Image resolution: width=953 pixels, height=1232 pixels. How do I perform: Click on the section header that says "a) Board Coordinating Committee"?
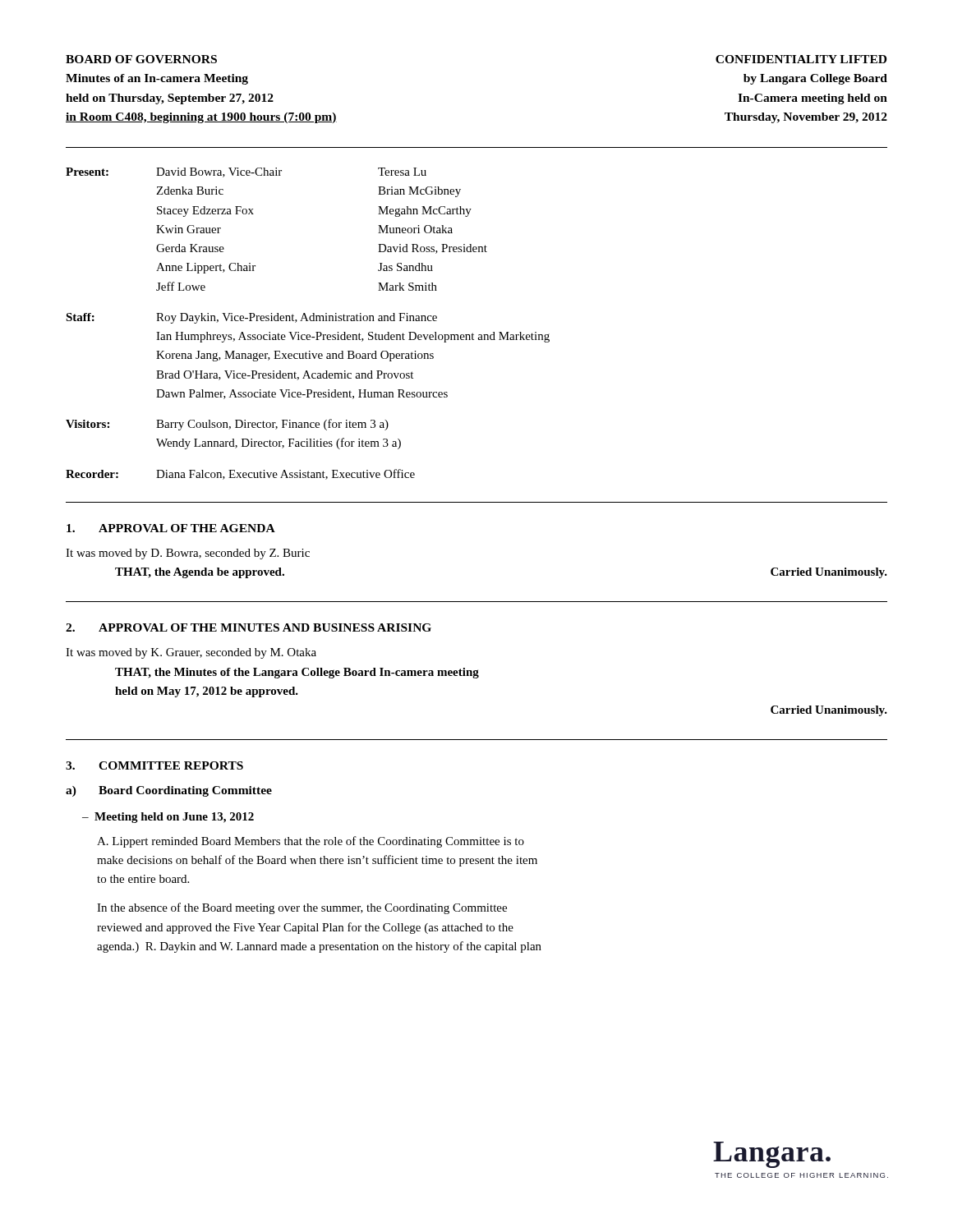coord(169,790)
